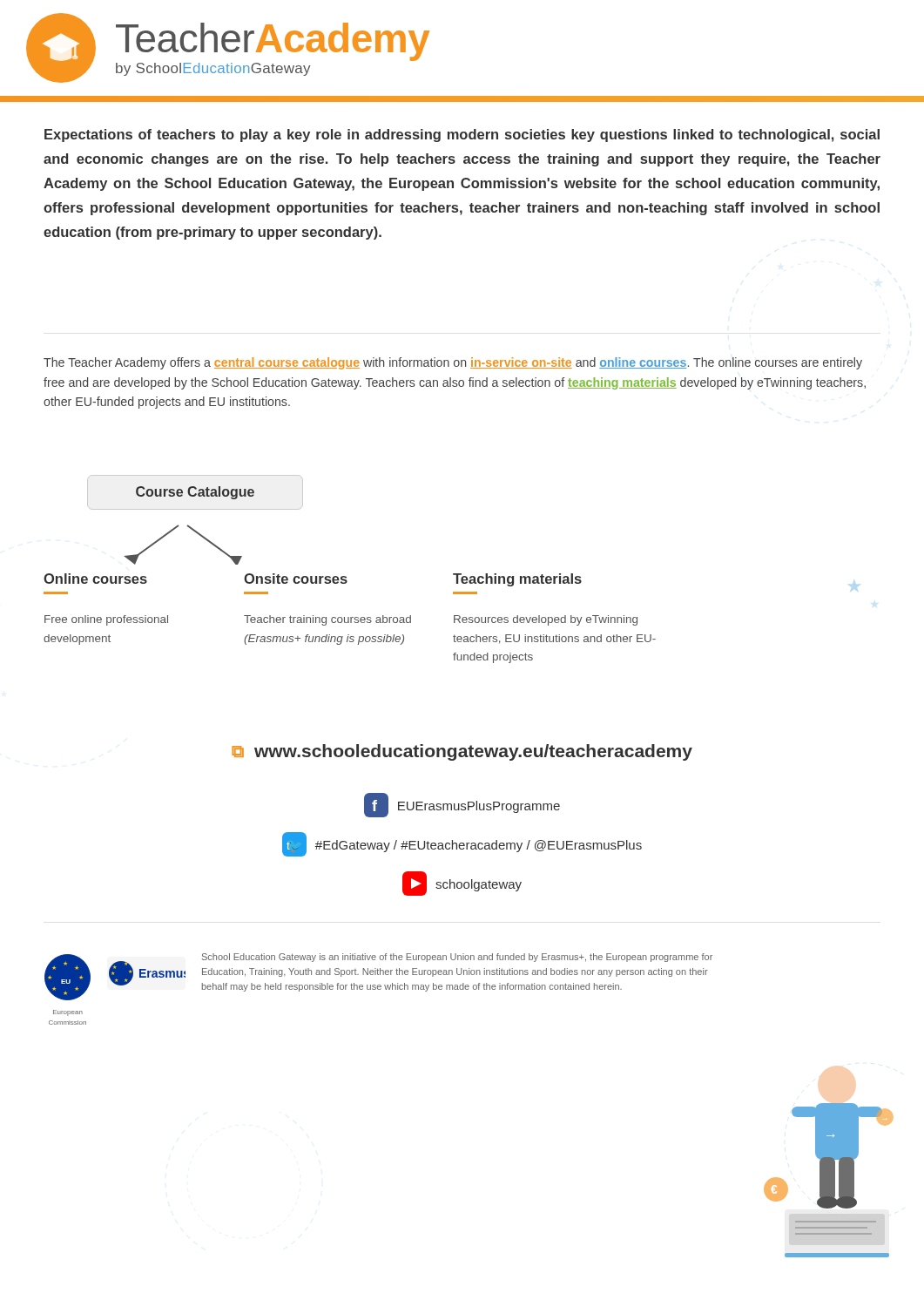The height and width of the screenshot is (1307, 924).
Task: Click on the text block that reads "Teacher training courses"
Action: [x=328, y=629]
